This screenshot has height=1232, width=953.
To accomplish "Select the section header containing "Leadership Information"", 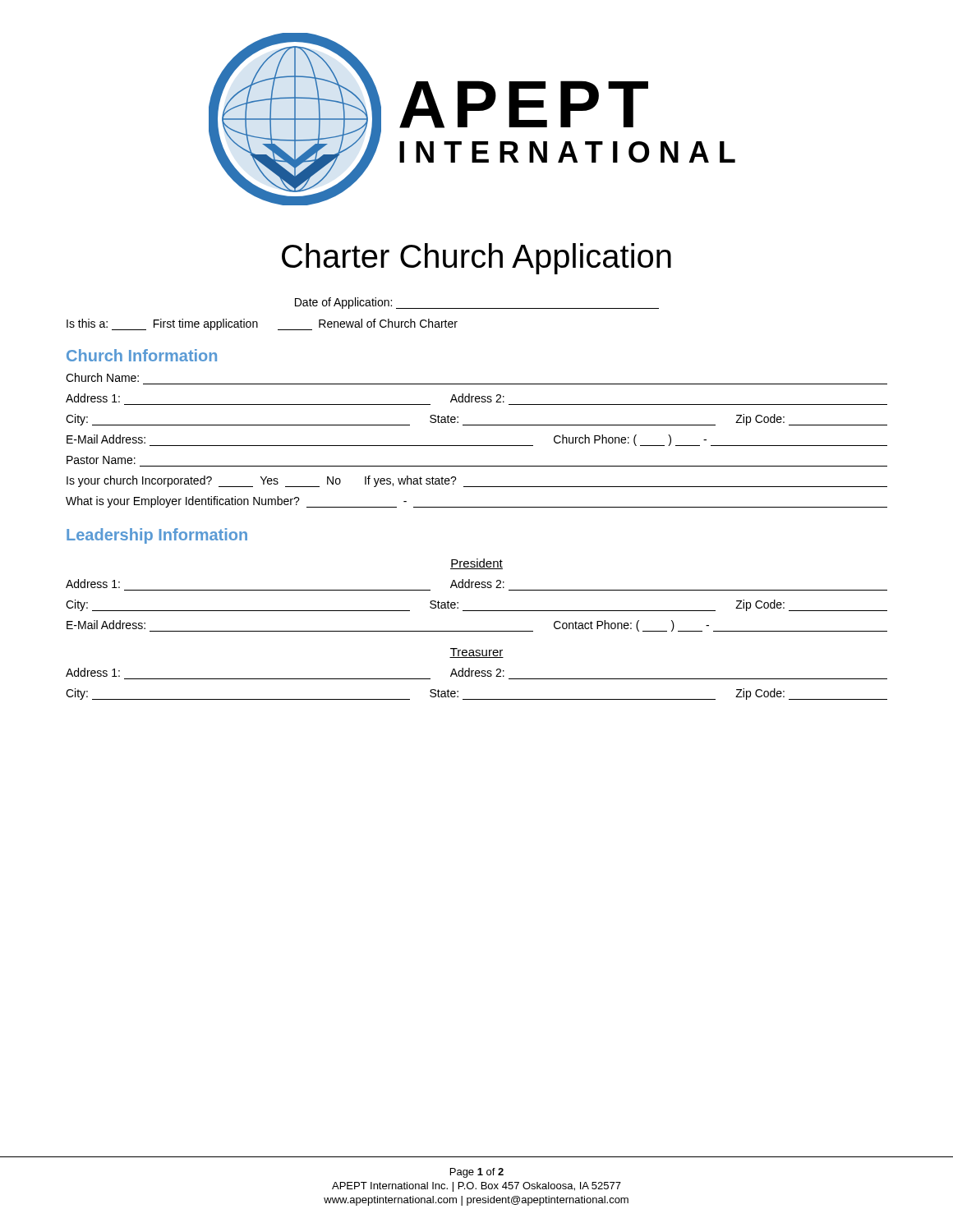I will pyautogui.click(x=157, y=535).
